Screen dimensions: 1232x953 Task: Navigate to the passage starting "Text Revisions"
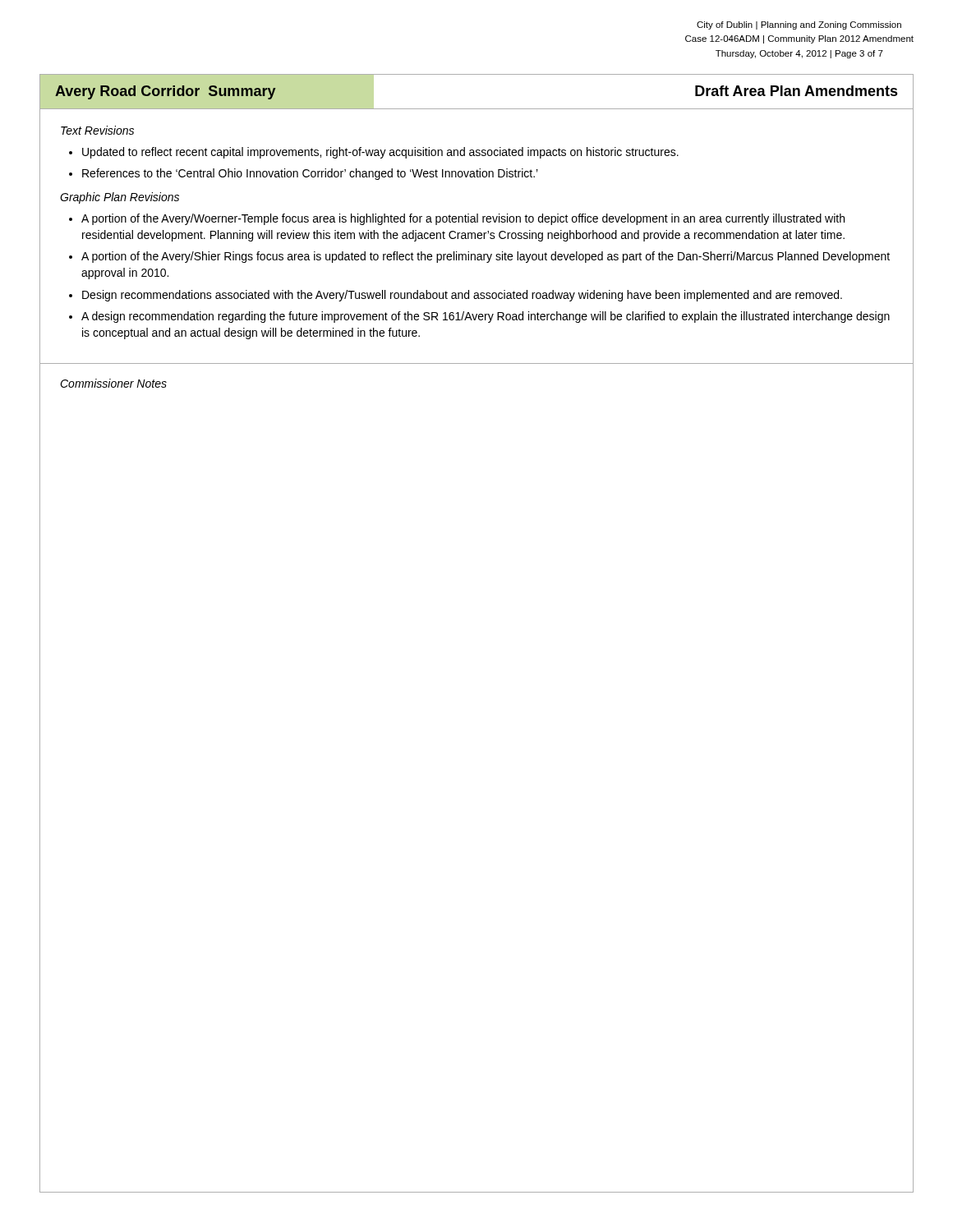(x=97, y=131)
